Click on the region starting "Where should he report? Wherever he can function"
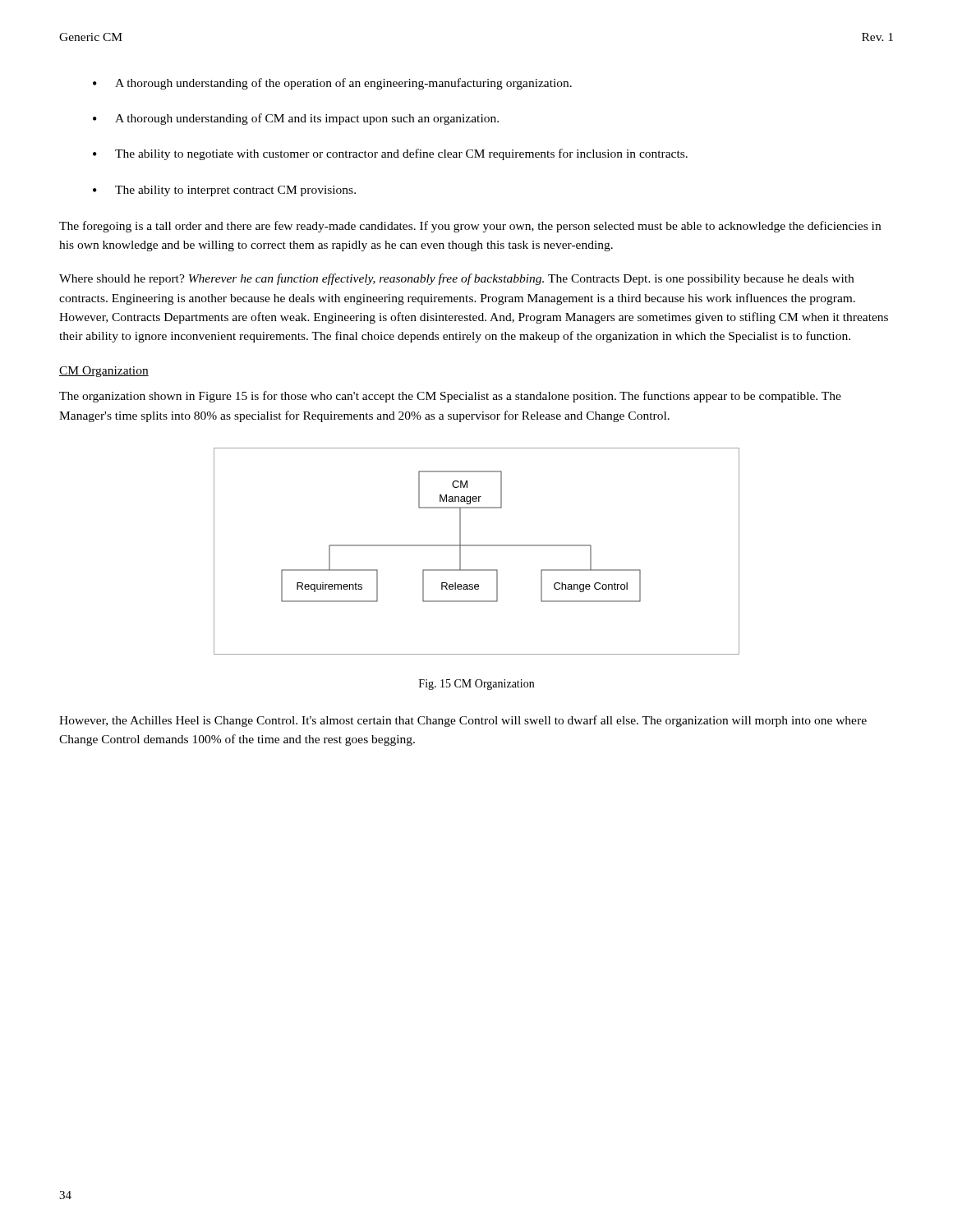Screen dimensions: 1232x953 tap(474, 307)
